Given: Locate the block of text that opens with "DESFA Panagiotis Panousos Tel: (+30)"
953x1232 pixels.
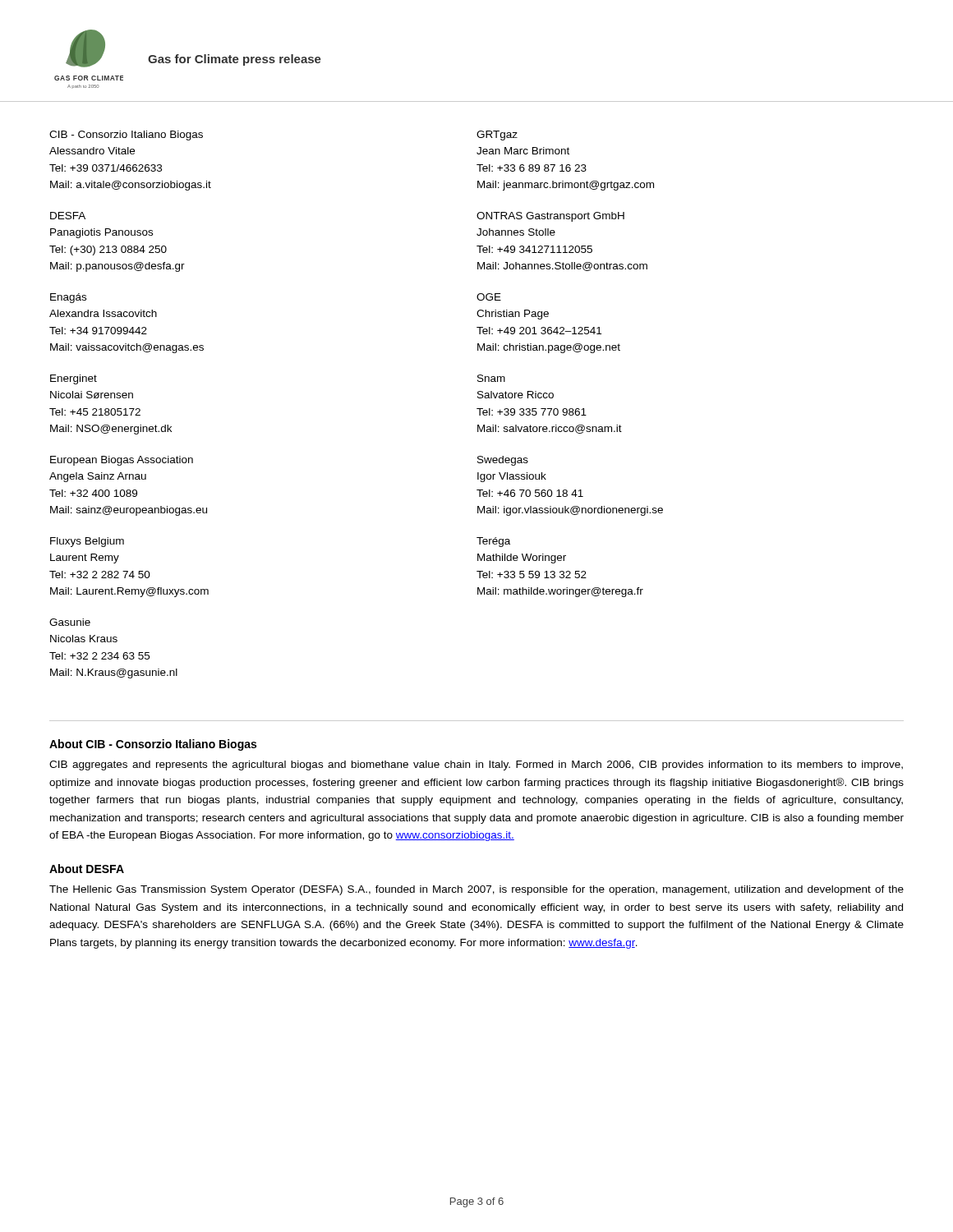Looking at the screenshot, I should pos(117,241).
